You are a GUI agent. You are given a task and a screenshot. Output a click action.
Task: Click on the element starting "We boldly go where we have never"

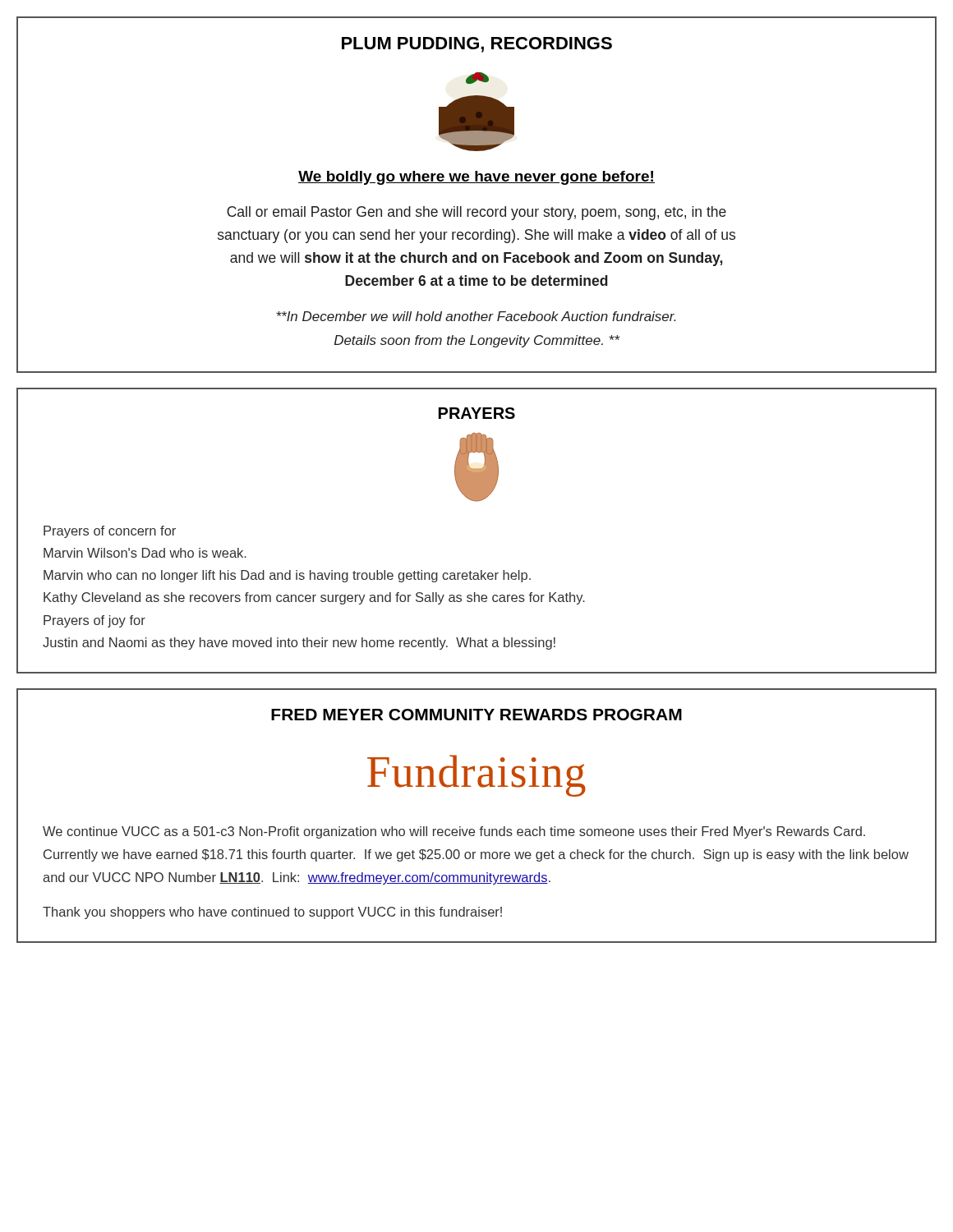click(476, 176)
